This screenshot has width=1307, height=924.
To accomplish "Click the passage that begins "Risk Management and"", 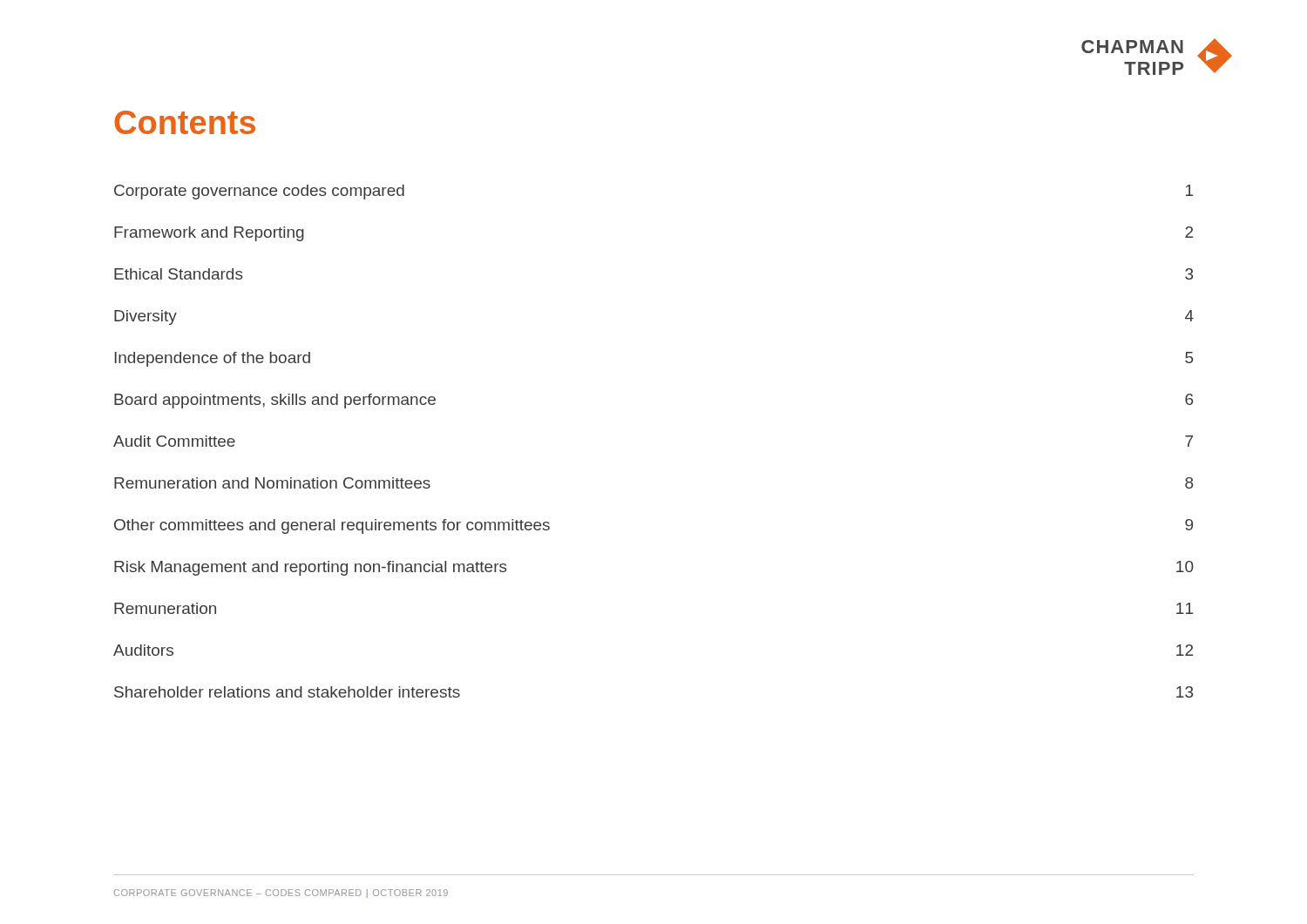I will pos(310,568).
